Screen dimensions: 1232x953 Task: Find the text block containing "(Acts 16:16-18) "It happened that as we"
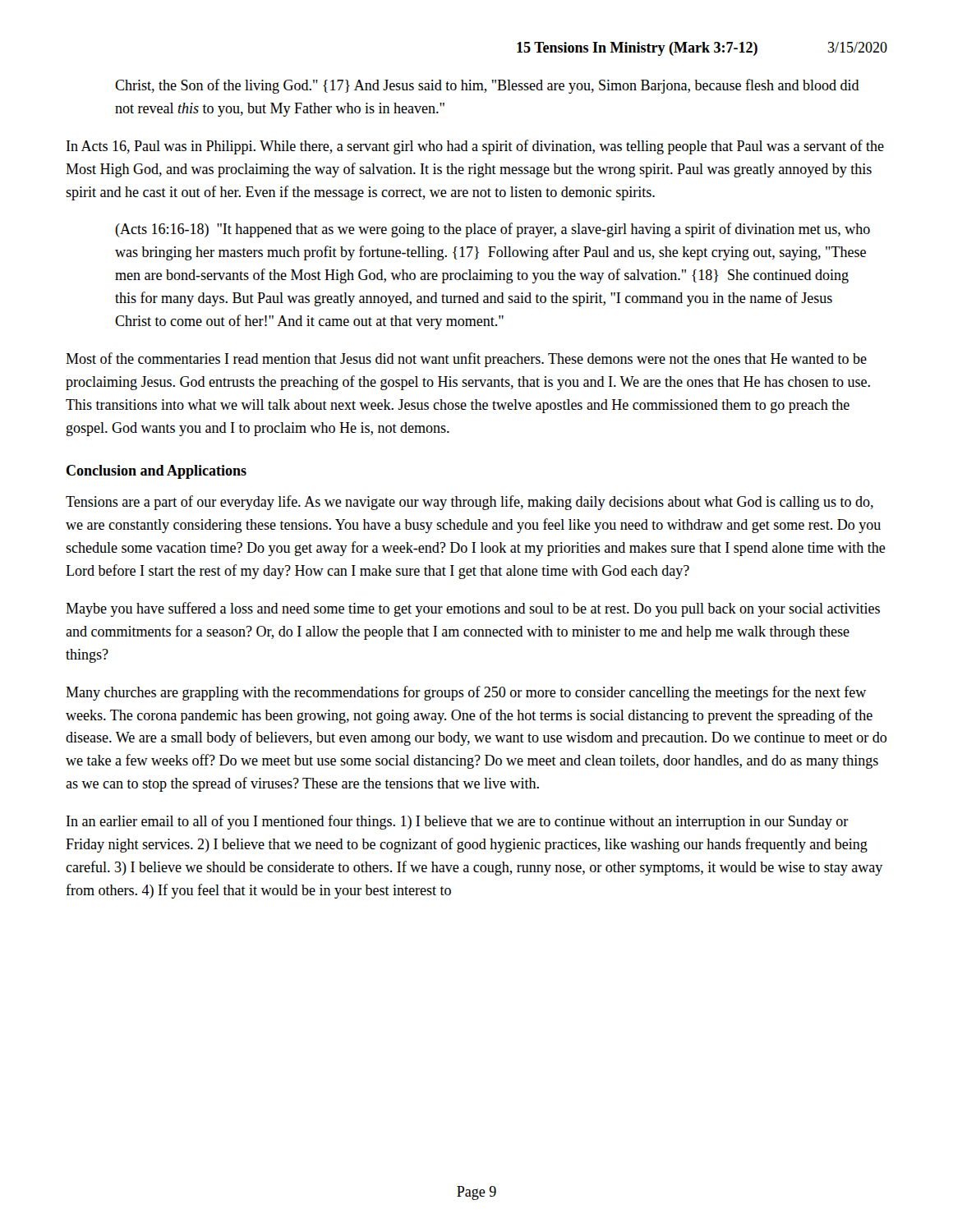click(x=493, y=275)
